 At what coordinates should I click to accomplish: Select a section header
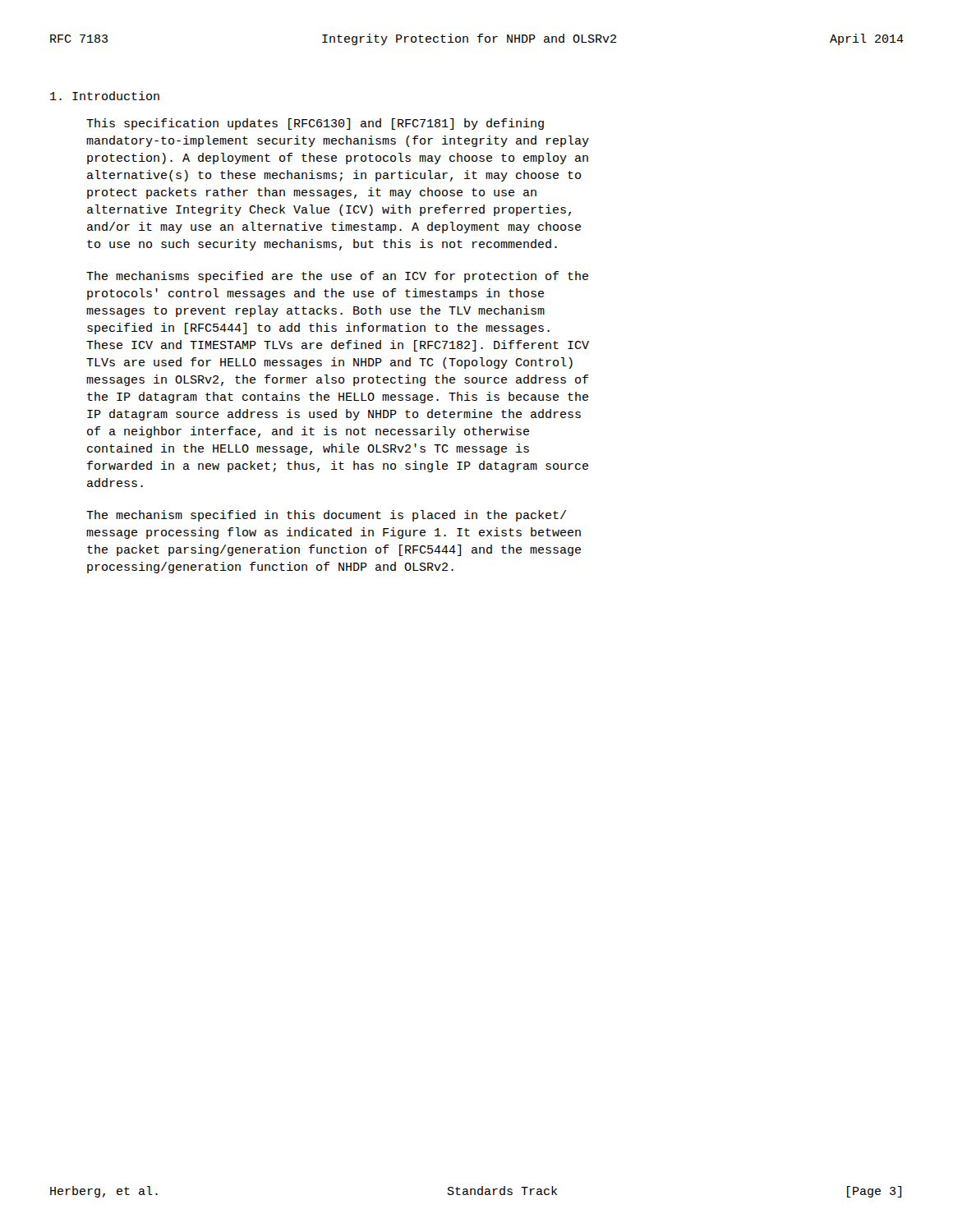click(105, 97)
